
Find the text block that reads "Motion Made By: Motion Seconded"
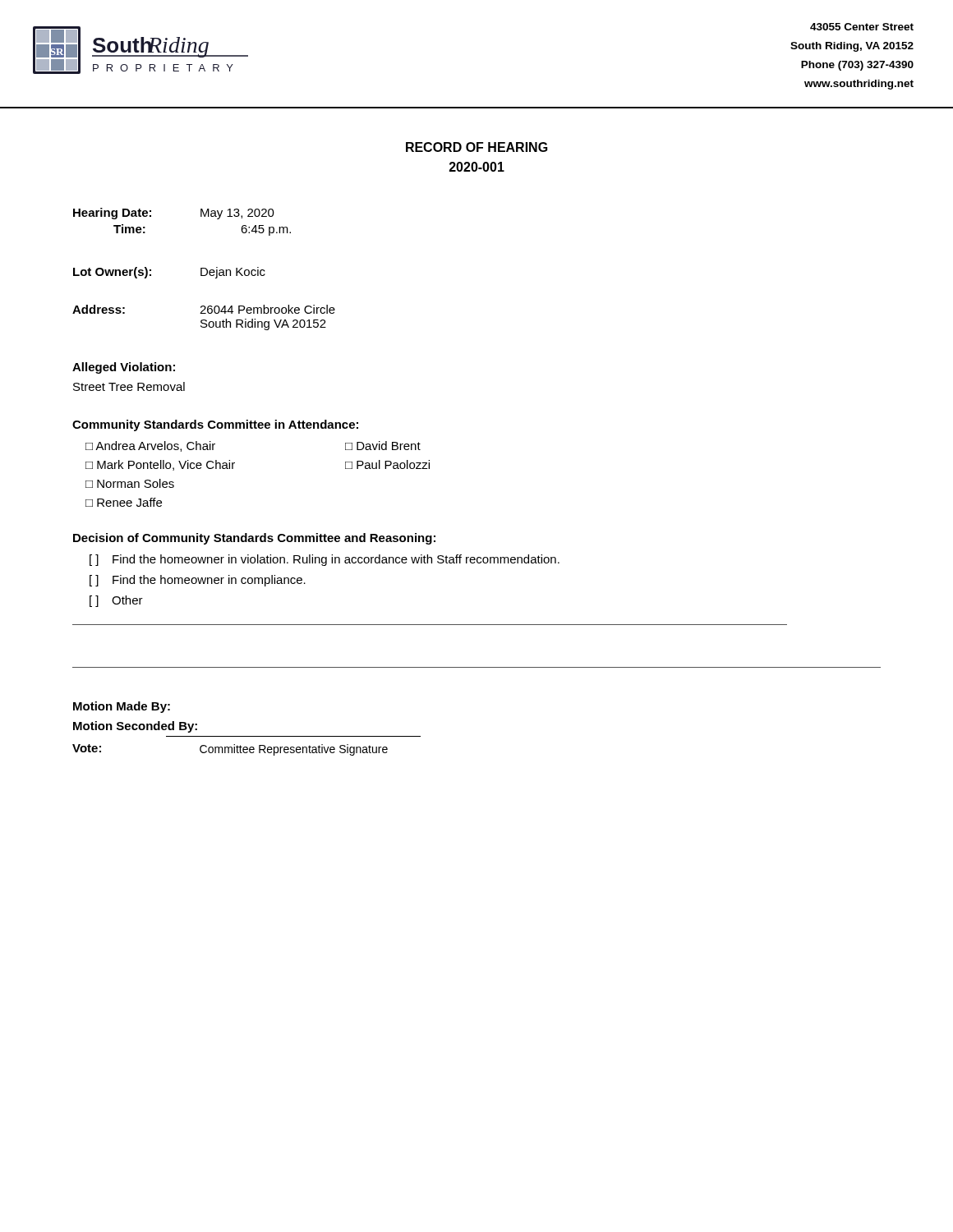pos(247,727)
